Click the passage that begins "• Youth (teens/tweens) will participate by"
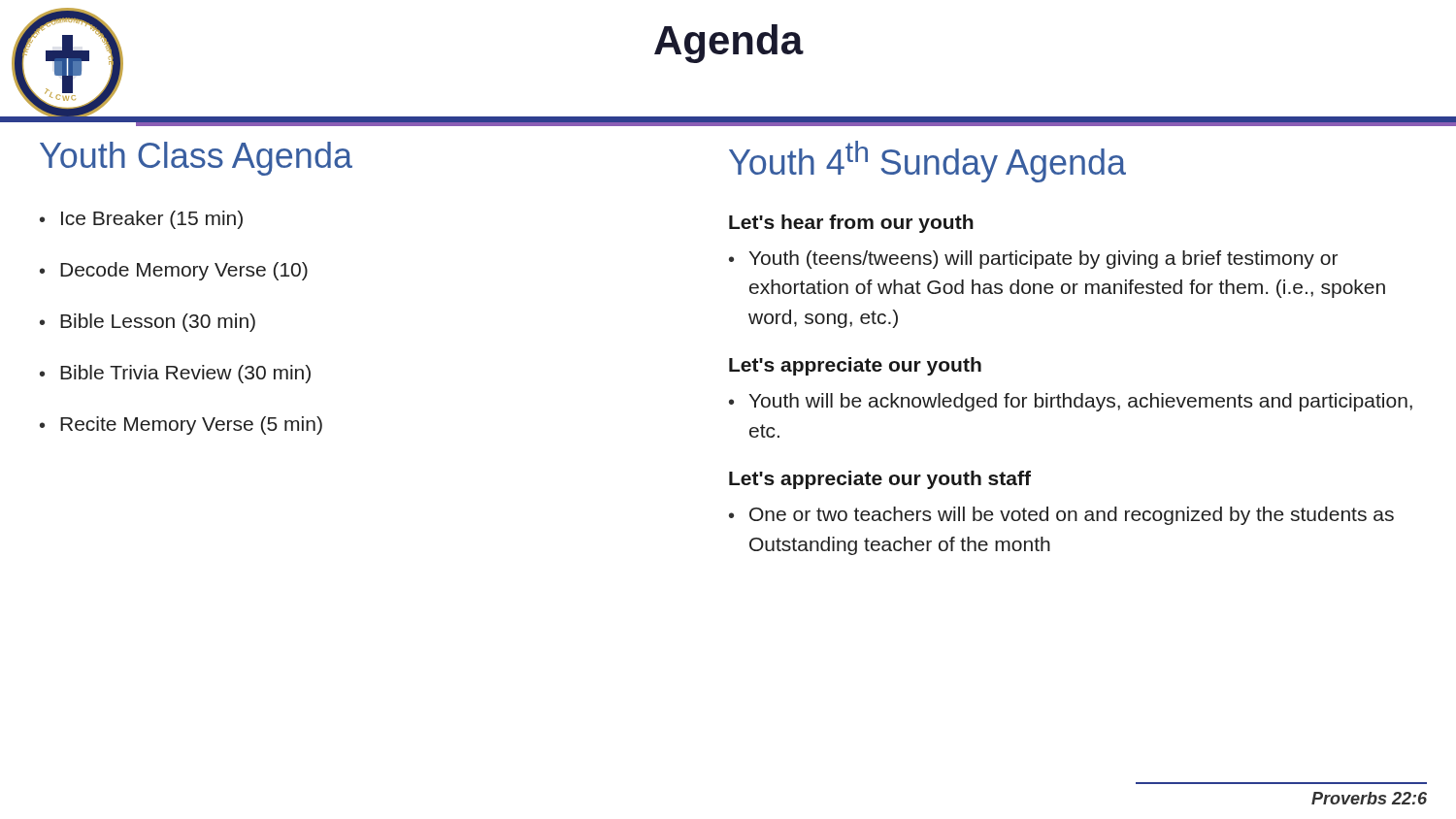 point(1077,288)
